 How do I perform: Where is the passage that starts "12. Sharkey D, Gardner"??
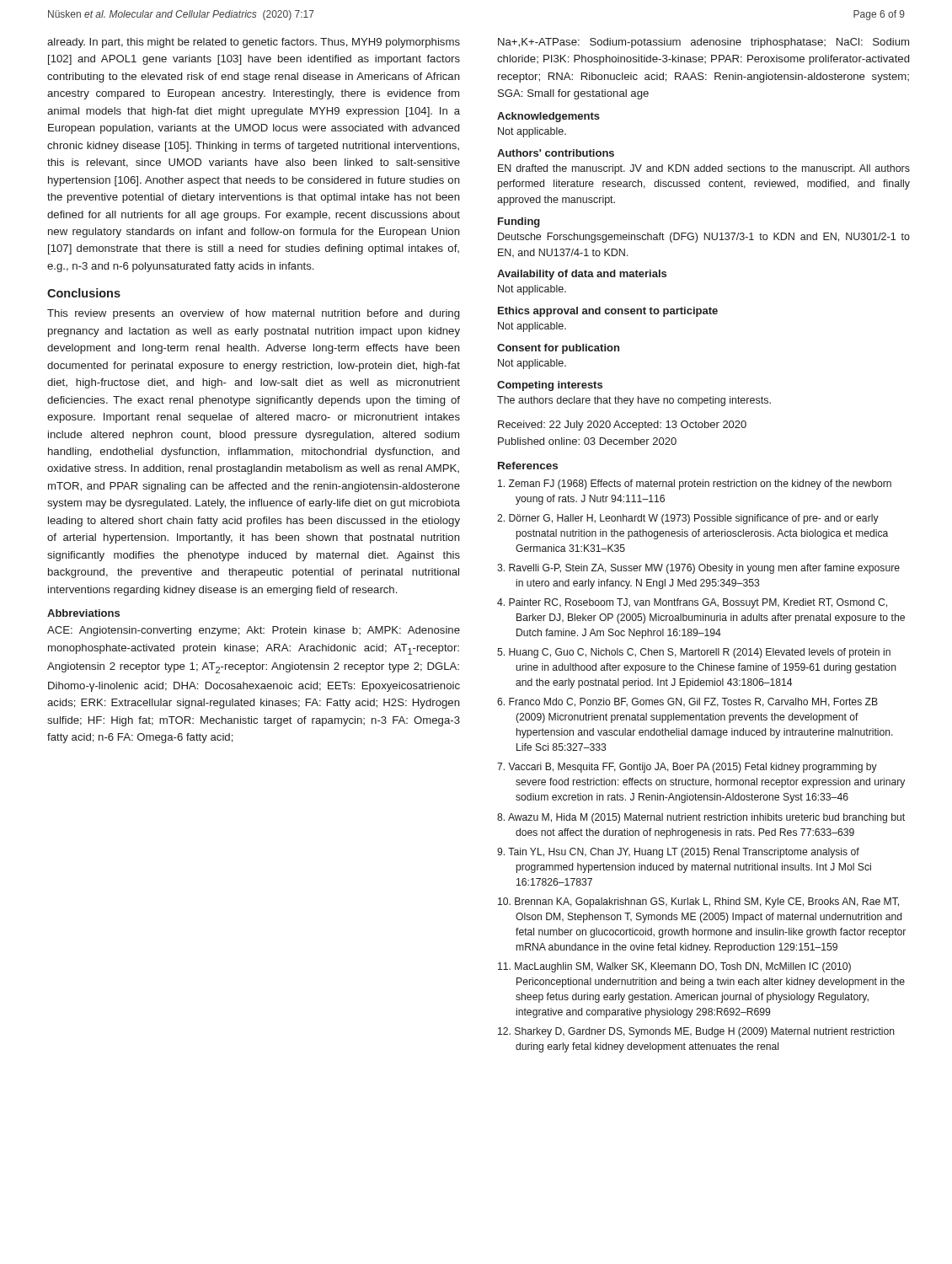tap(696, 1039)
